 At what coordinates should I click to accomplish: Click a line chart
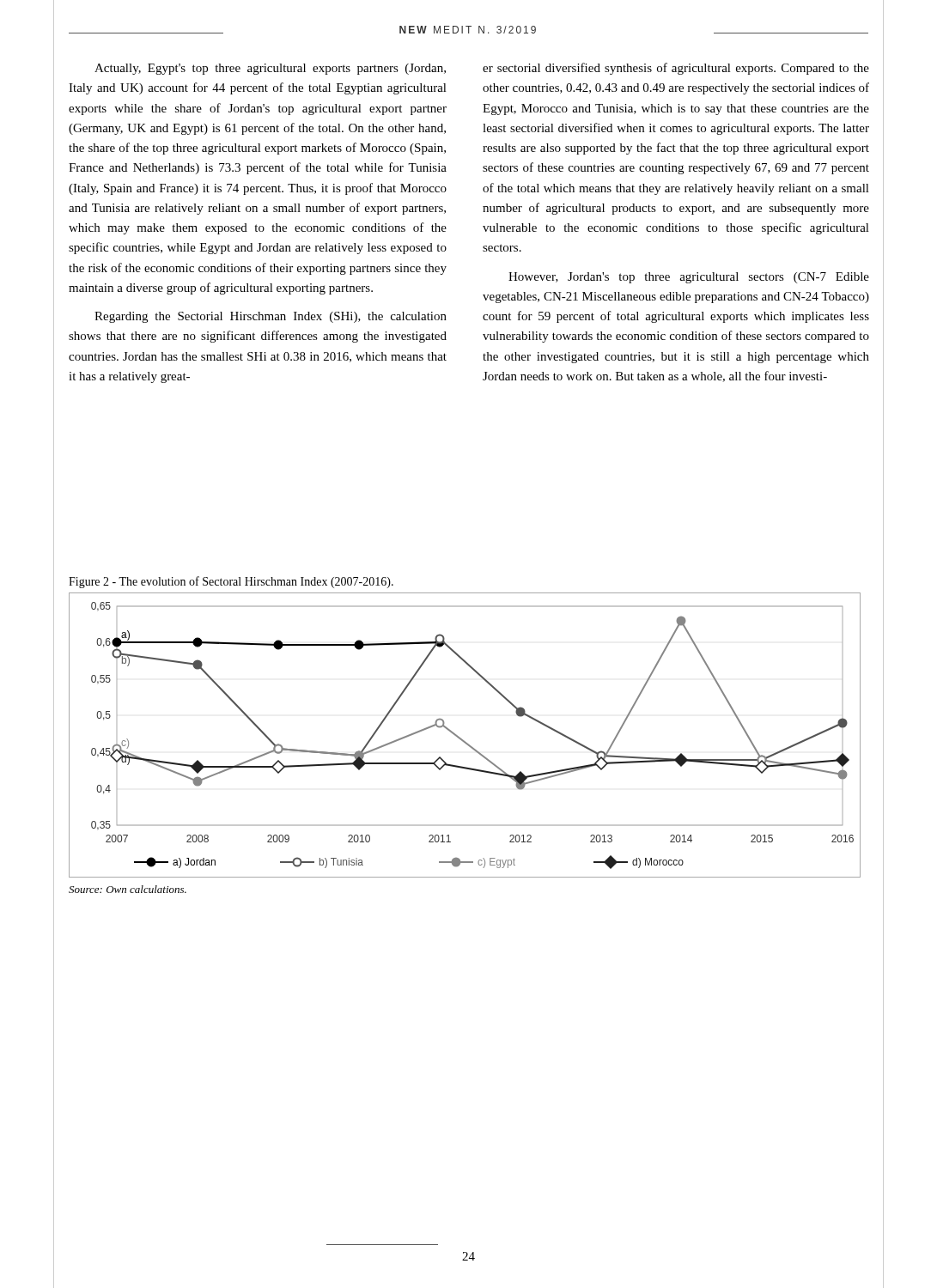[465, 735]
